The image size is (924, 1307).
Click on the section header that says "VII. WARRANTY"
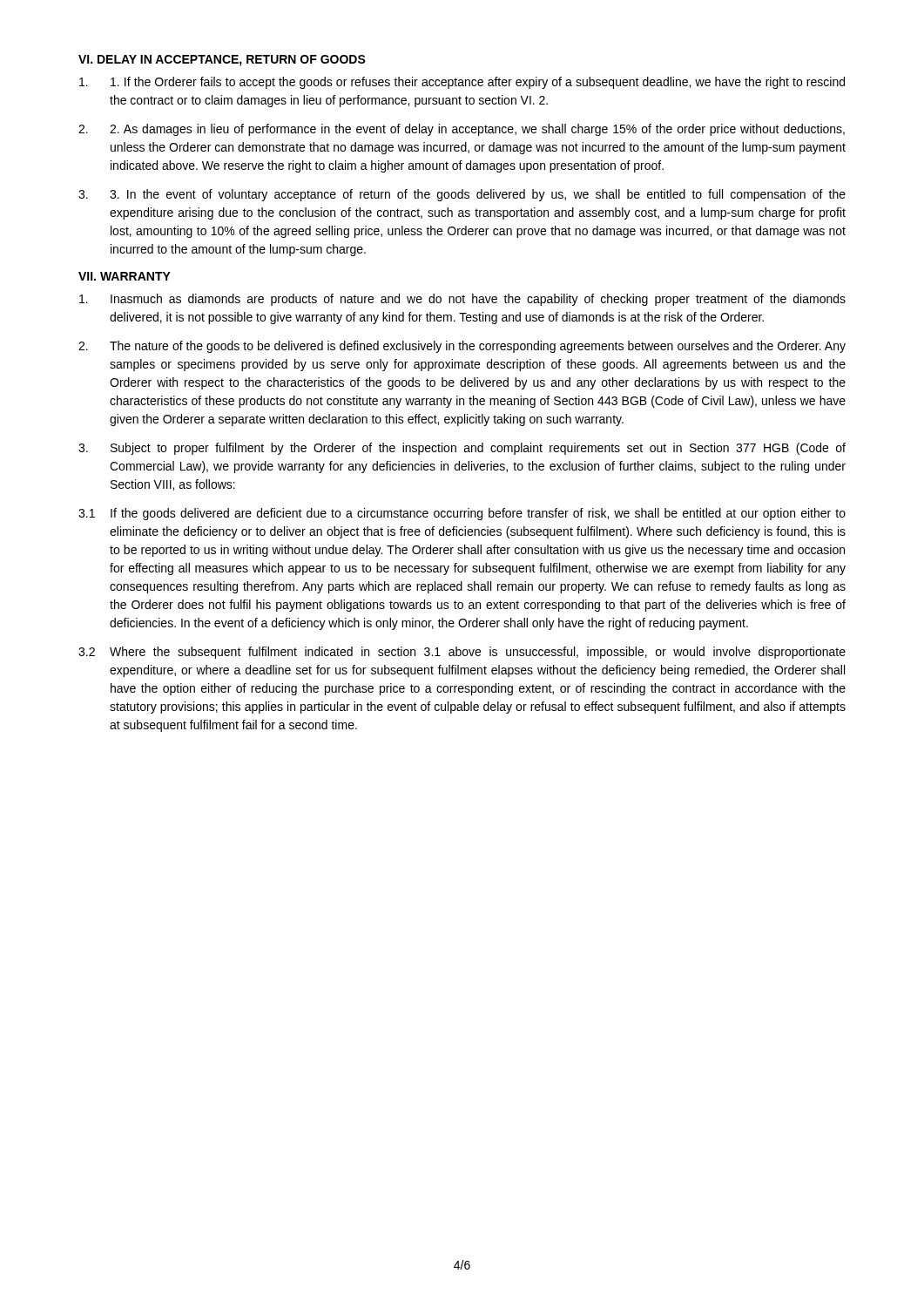[x=124, y=276]
